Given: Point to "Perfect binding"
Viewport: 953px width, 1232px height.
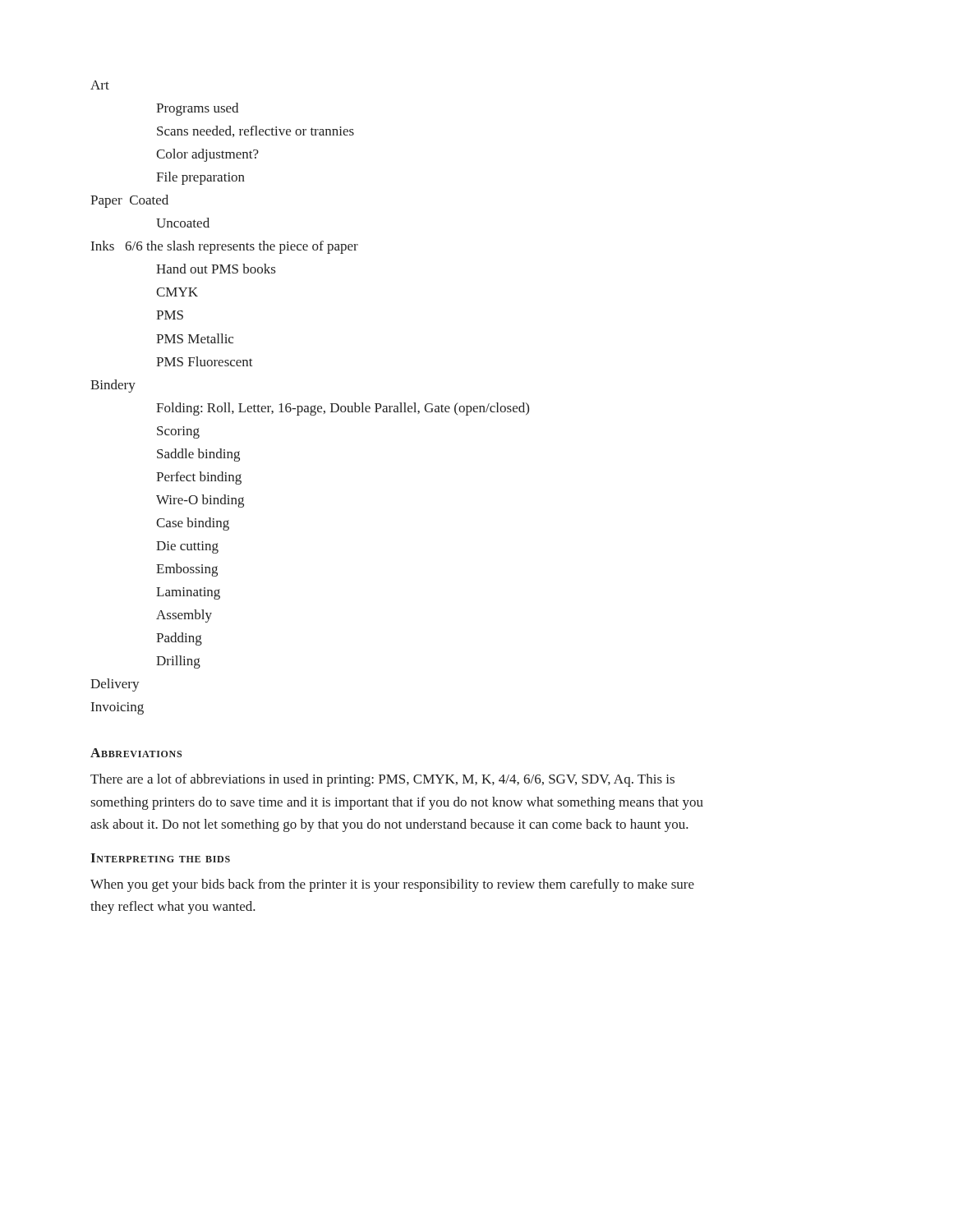Looking at the screenshot, I should 199,477.
